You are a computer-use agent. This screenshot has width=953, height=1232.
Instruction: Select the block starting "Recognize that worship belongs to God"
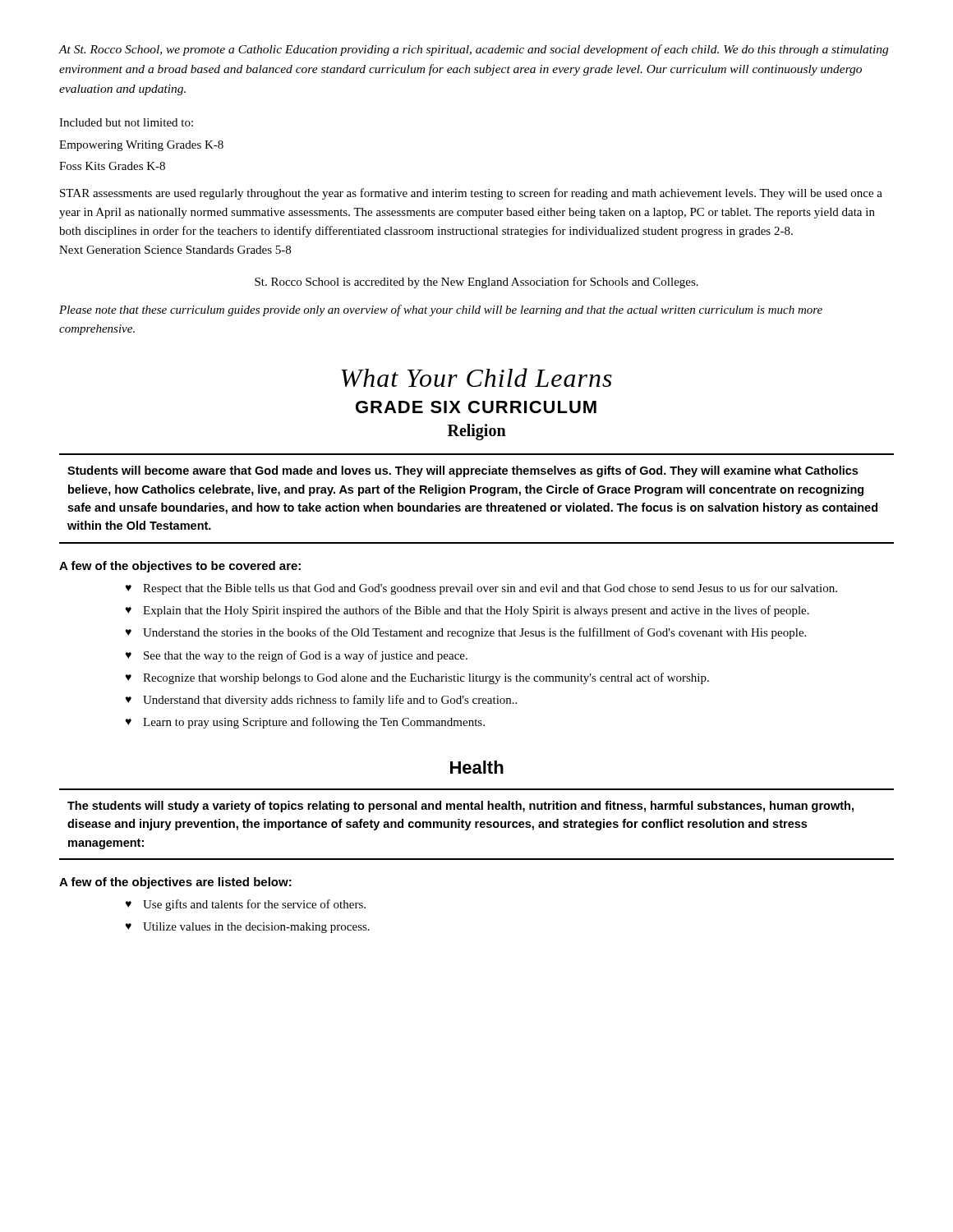pyautogui.click(x=426, y=678)
